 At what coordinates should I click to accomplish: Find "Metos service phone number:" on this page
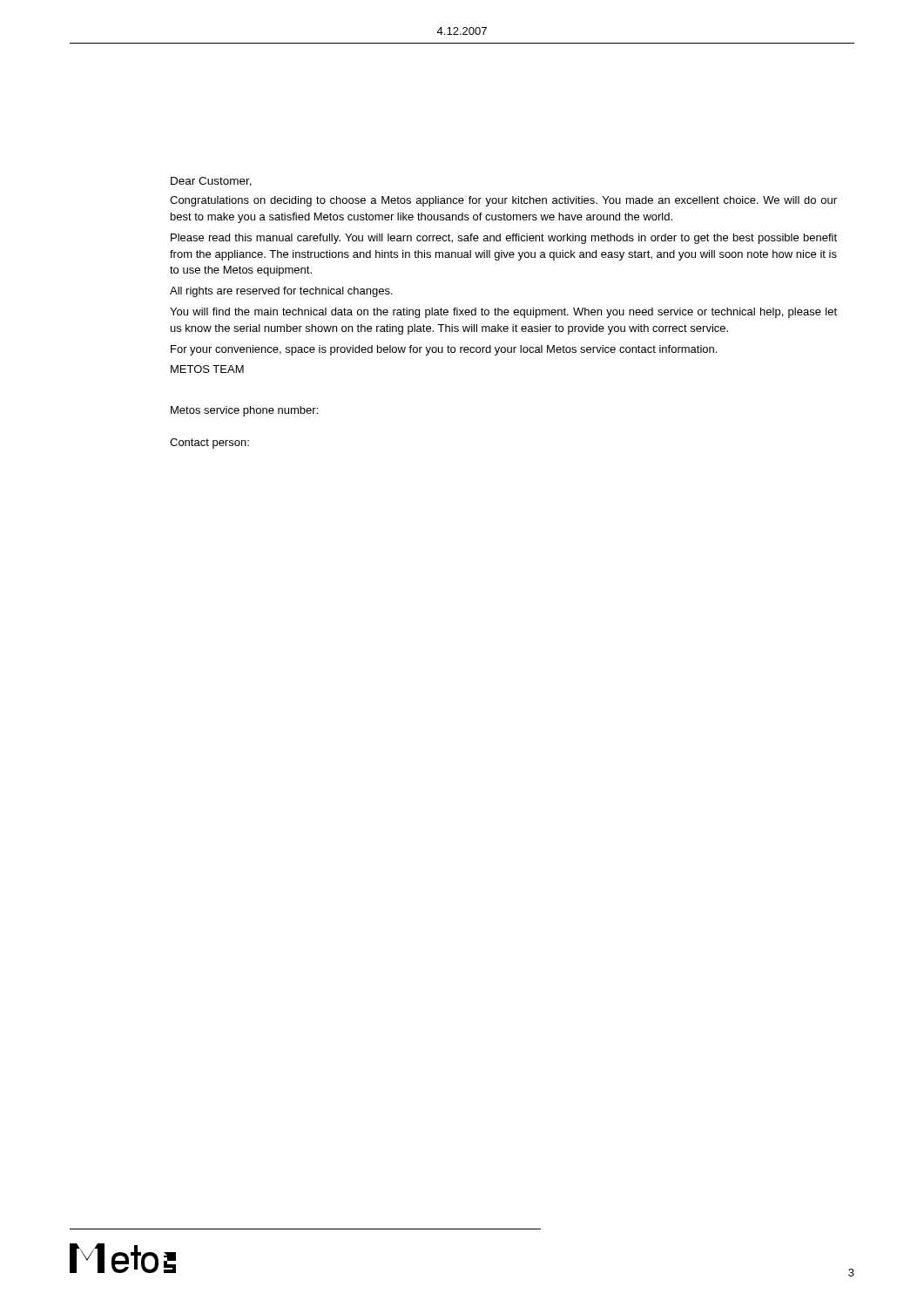(244, 410)
